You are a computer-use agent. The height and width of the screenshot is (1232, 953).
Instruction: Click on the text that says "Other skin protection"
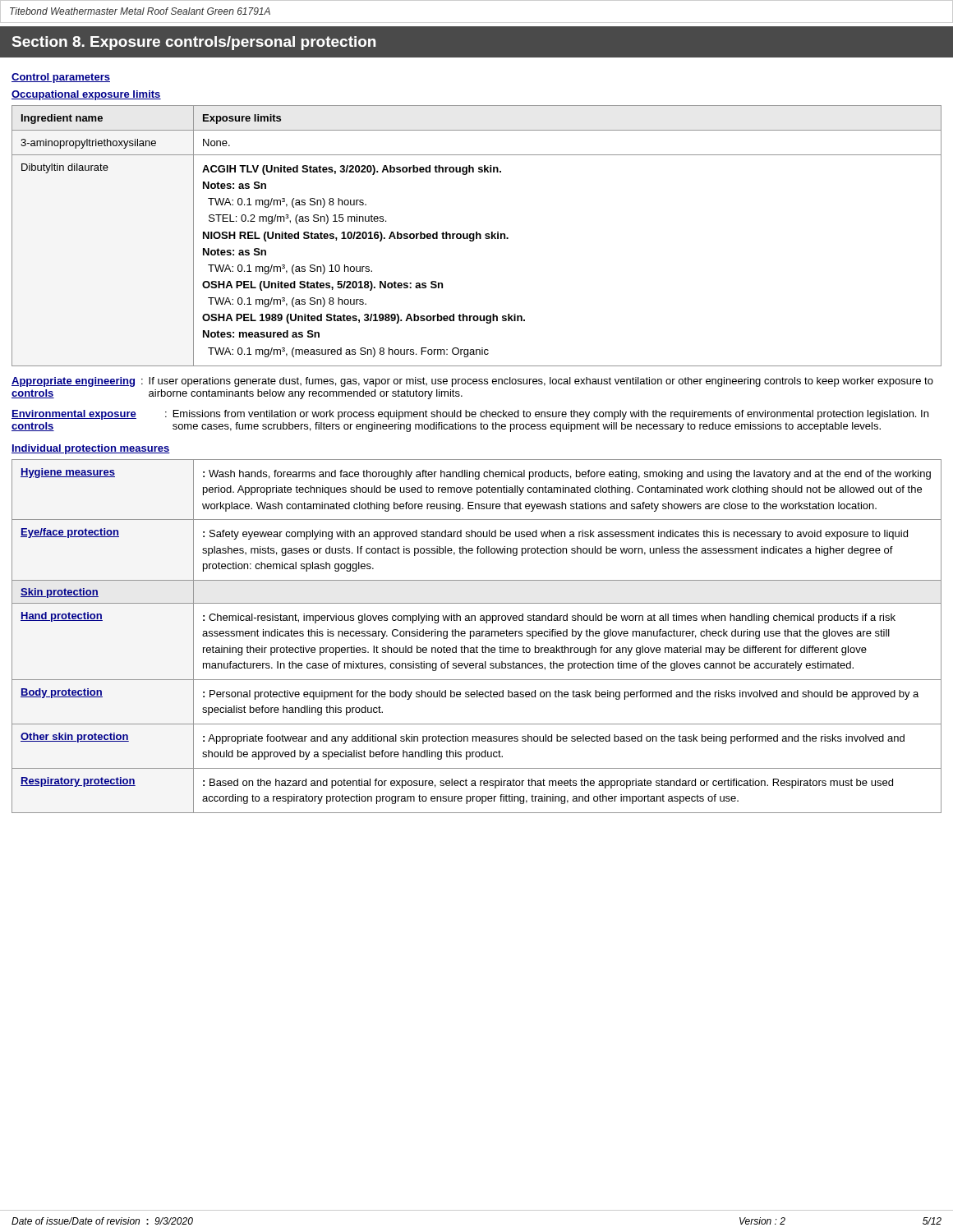coord(75,736)
